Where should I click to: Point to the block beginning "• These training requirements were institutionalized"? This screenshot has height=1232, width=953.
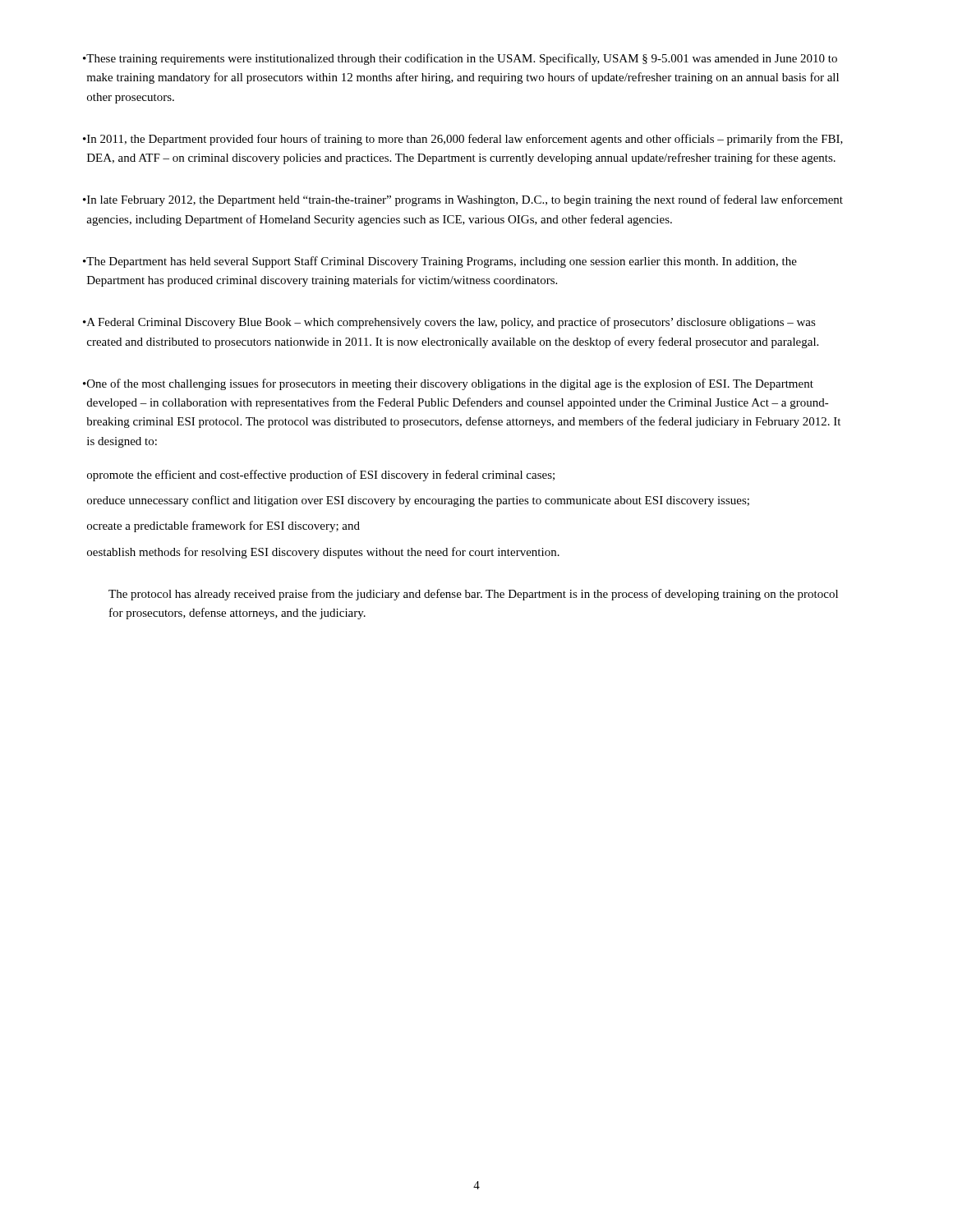coord(464,78)
